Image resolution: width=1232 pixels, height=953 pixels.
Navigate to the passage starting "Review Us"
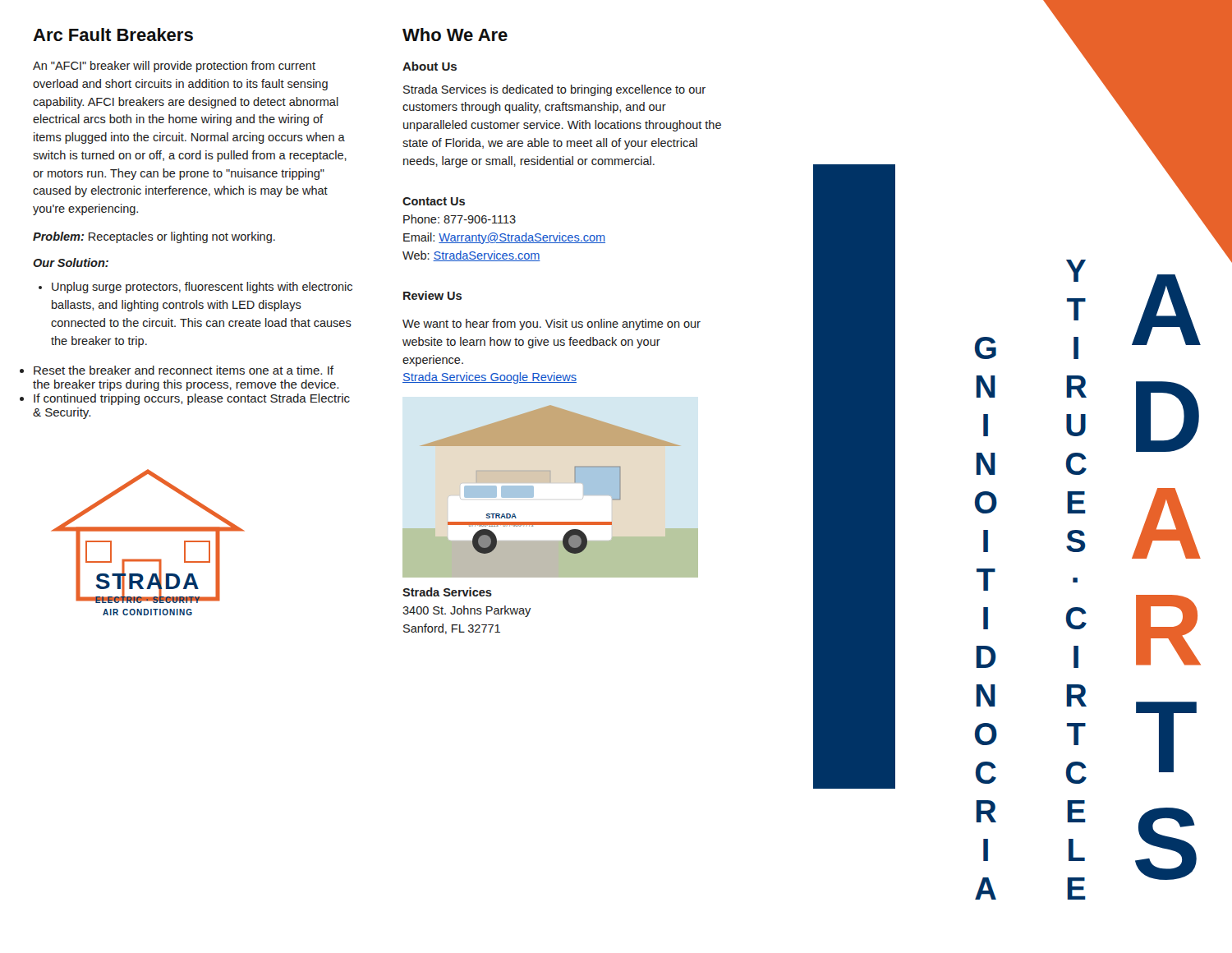(x=432, y=295)
